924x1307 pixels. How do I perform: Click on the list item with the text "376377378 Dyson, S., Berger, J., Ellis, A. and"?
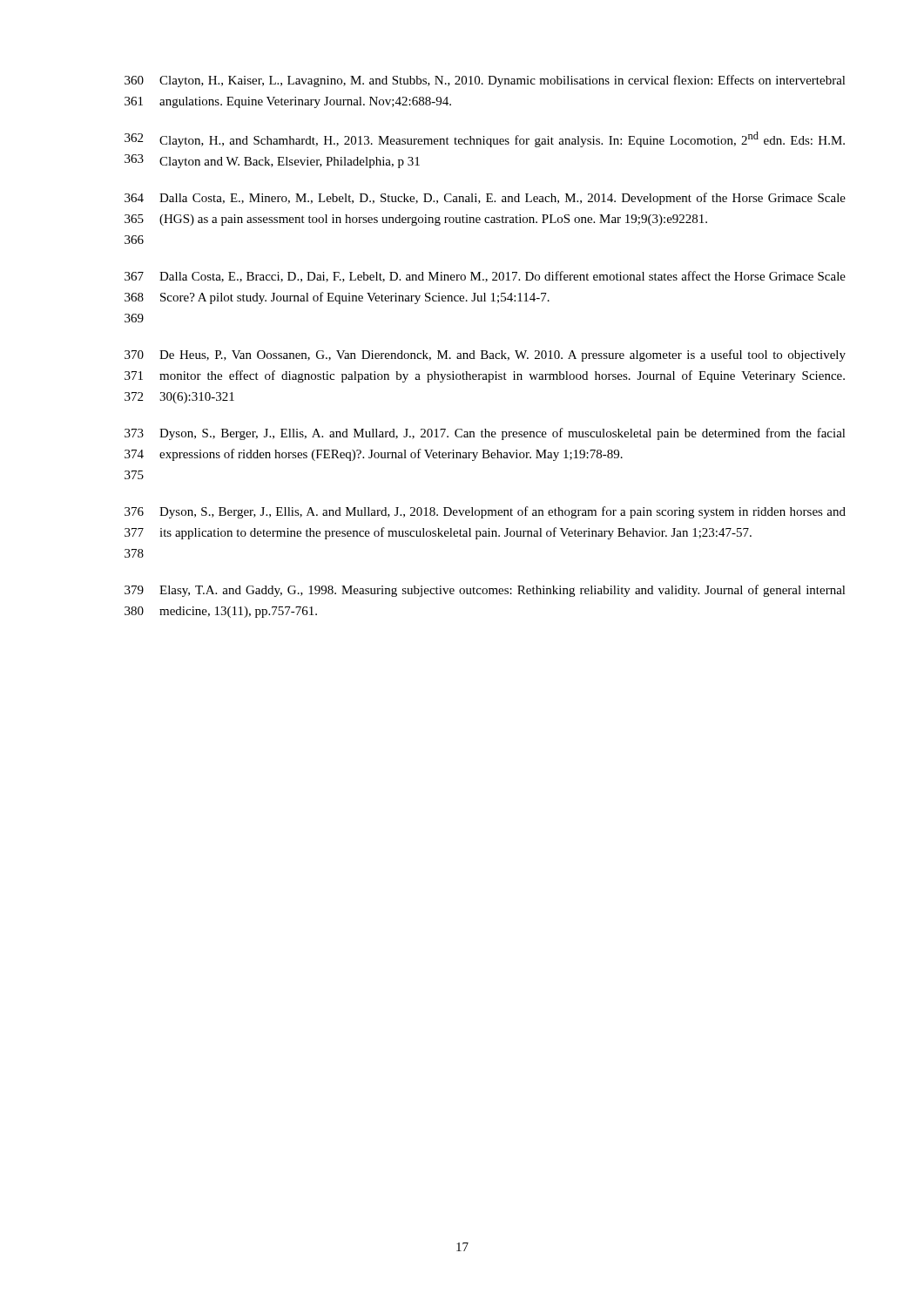(471, 532)
